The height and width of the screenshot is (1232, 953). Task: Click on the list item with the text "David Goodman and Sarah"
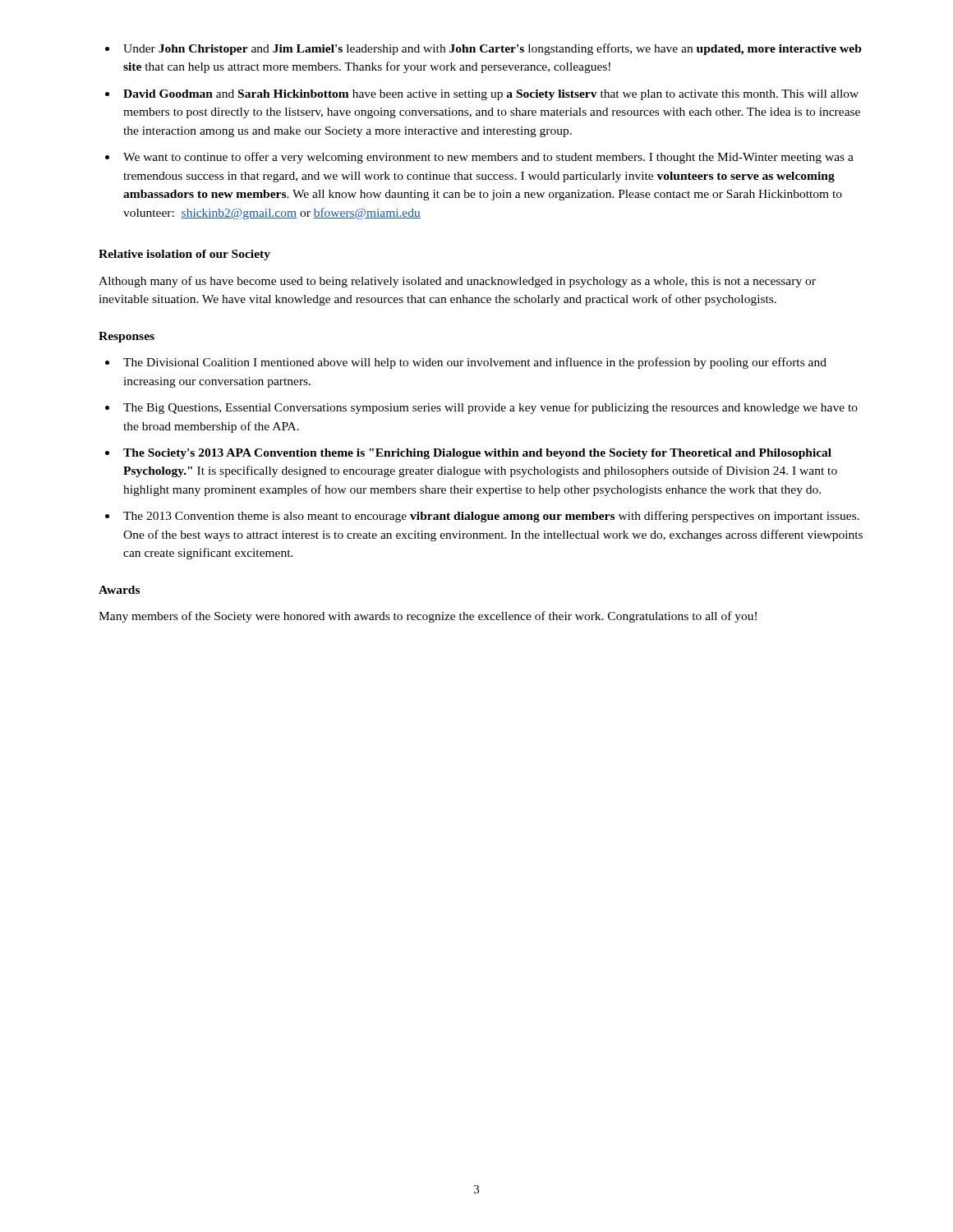492,112
